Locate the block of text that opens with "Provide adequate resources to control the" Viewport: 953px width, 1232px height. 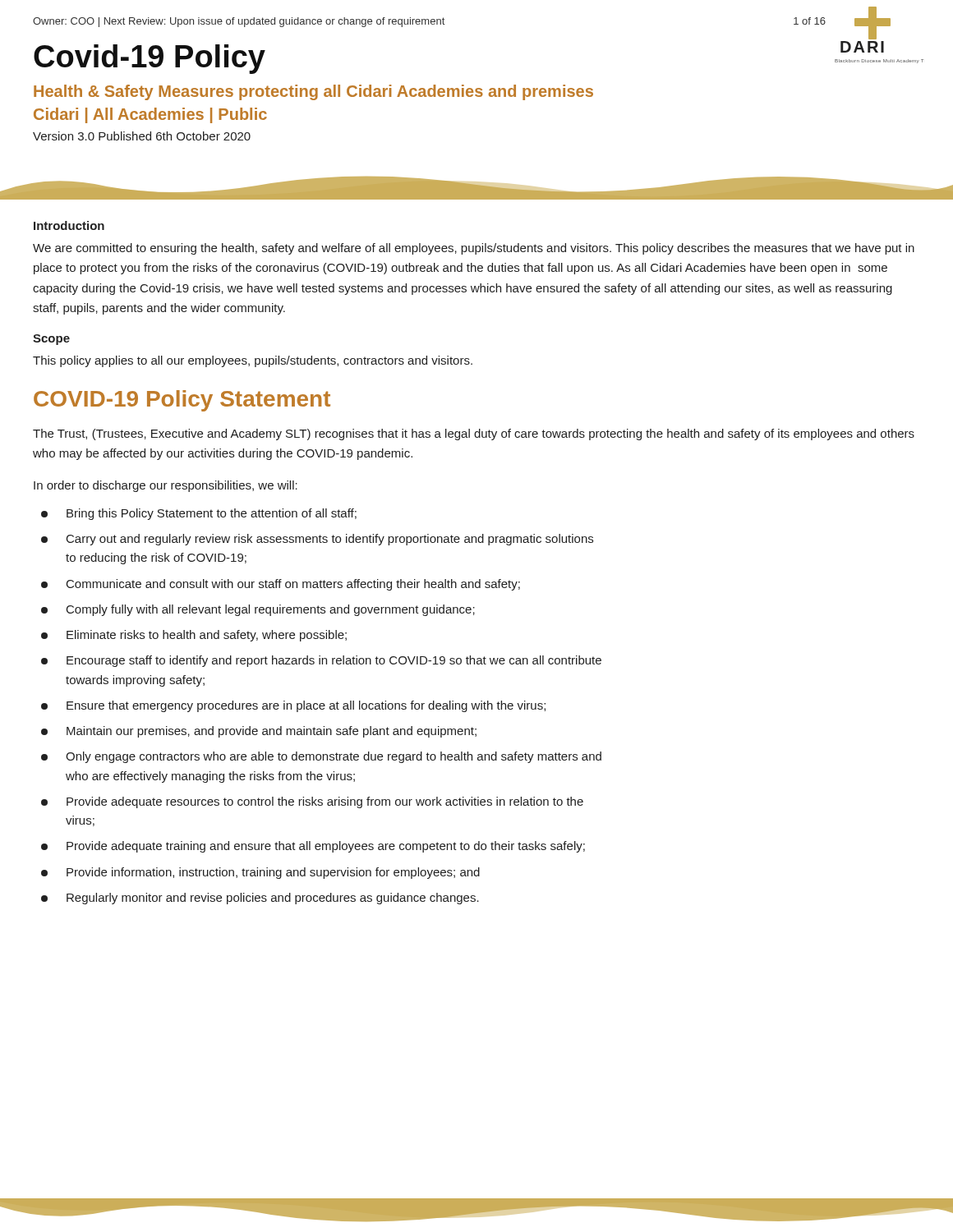308,811
